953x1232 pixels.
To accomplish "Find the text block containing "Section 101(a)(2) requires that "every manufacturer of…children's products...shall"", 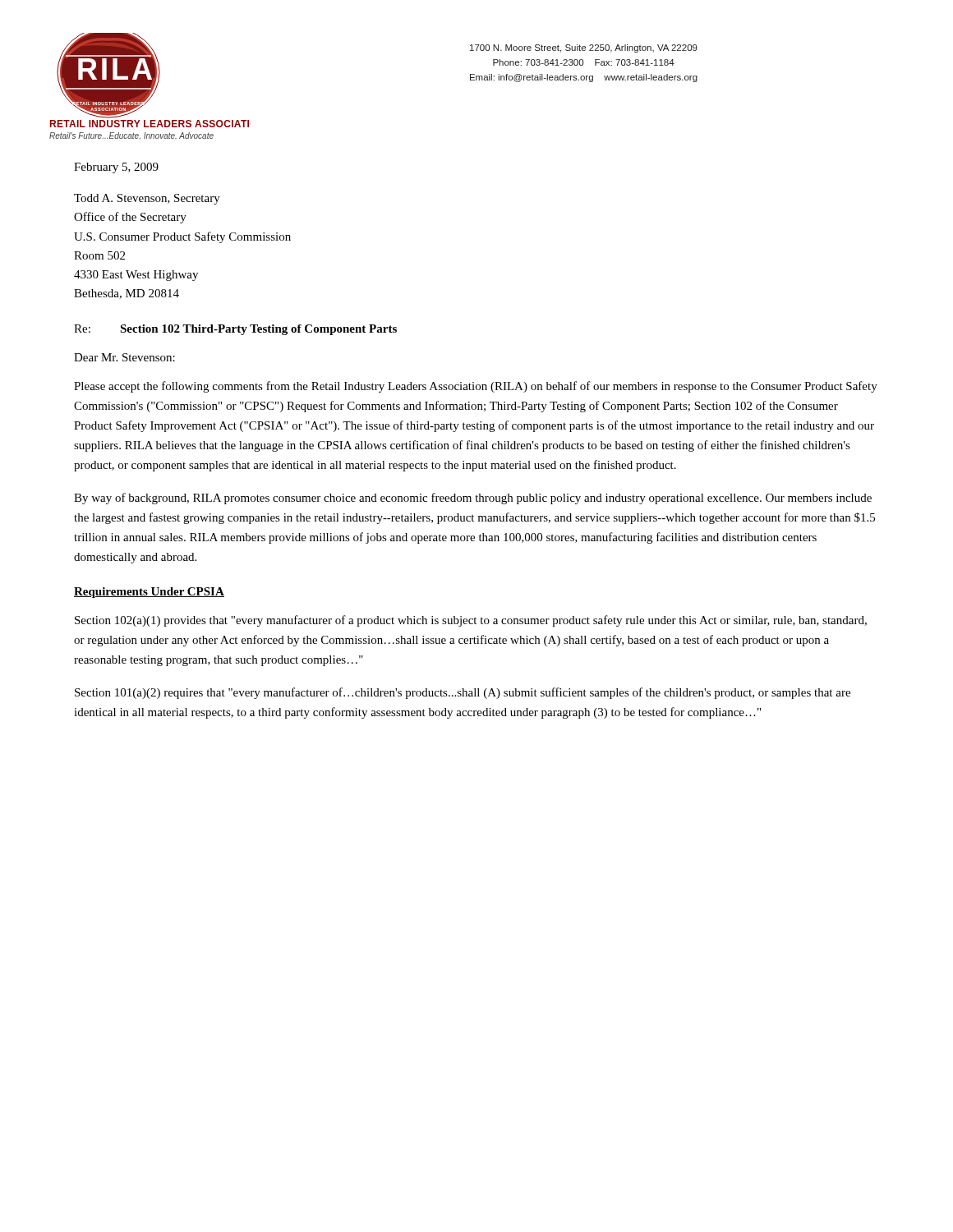I will pos(462,702).
